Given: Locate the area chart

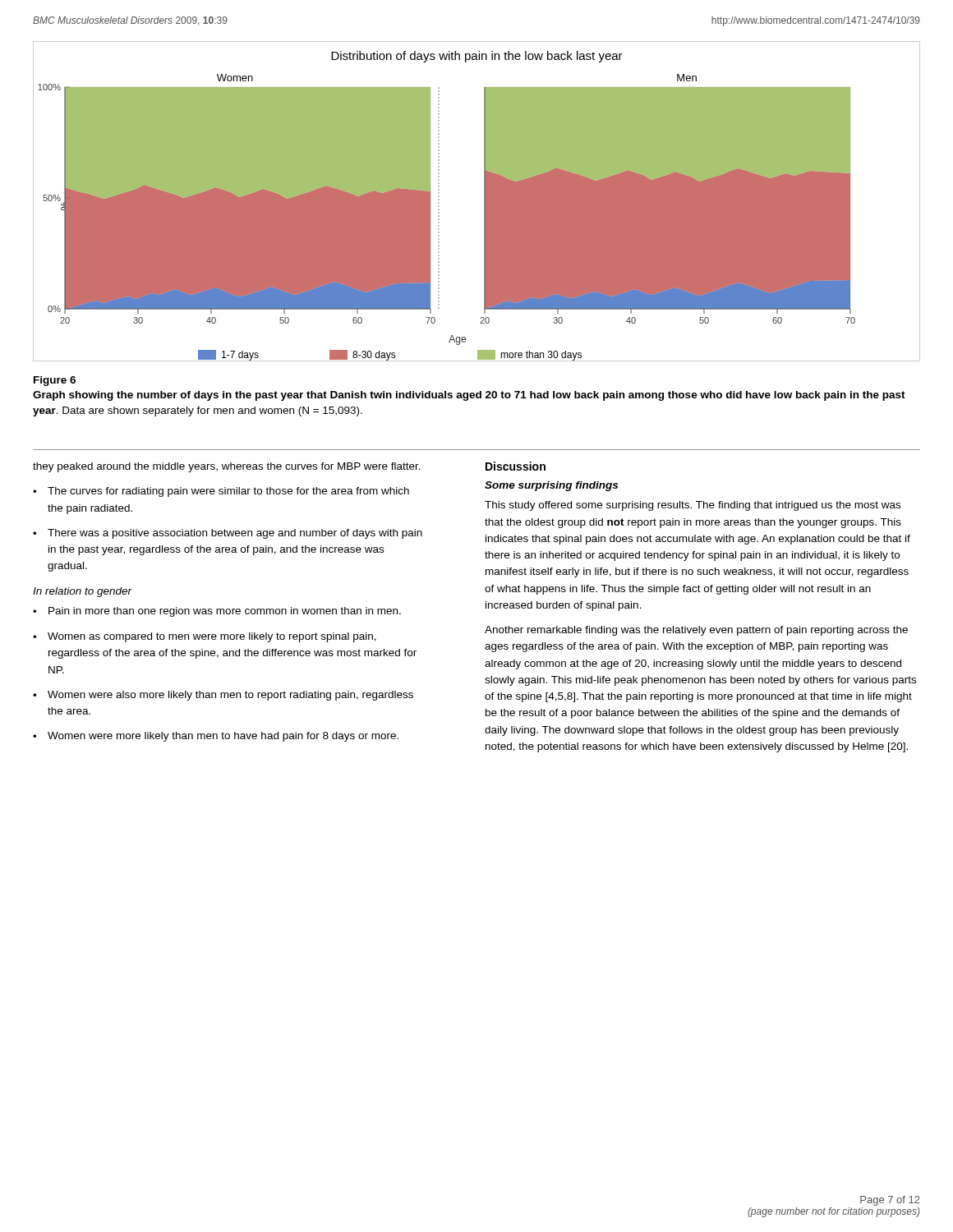Looking at the screenshot, I should tap(476, 201).
